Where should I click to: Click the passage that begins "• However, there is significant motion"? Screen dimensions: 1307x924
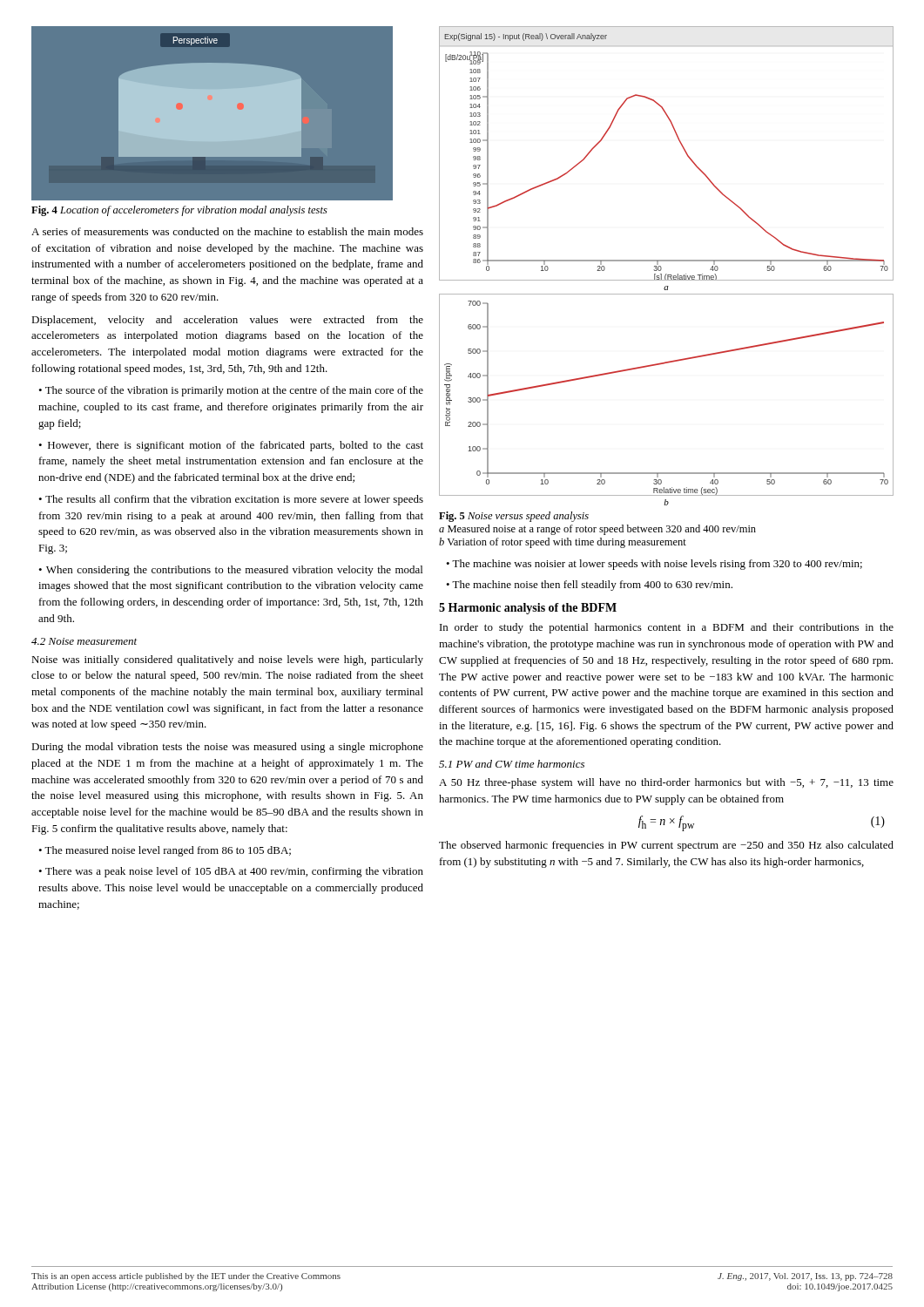(231, 461)
